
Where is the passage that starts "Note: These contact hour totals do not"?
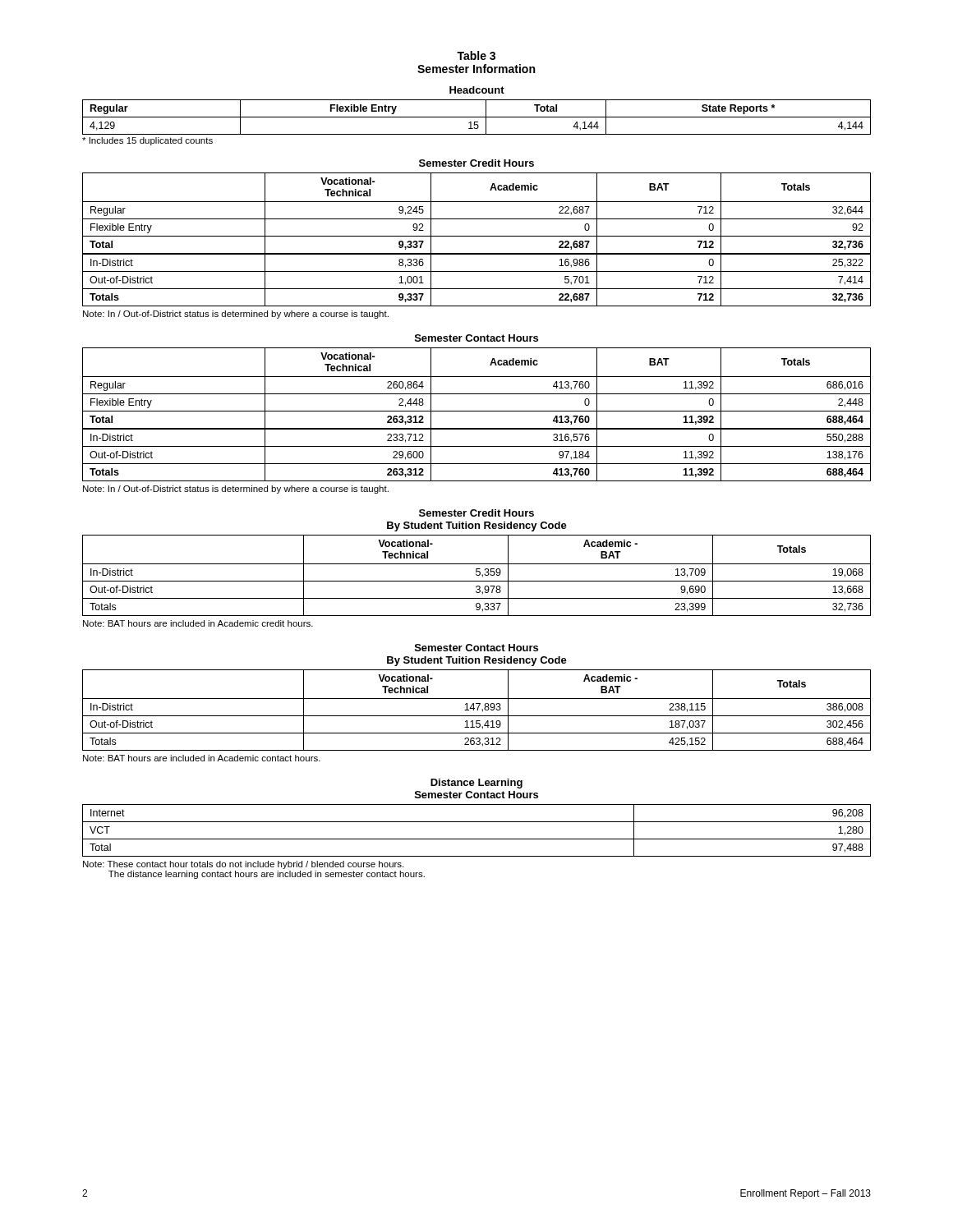click(254, 869)
